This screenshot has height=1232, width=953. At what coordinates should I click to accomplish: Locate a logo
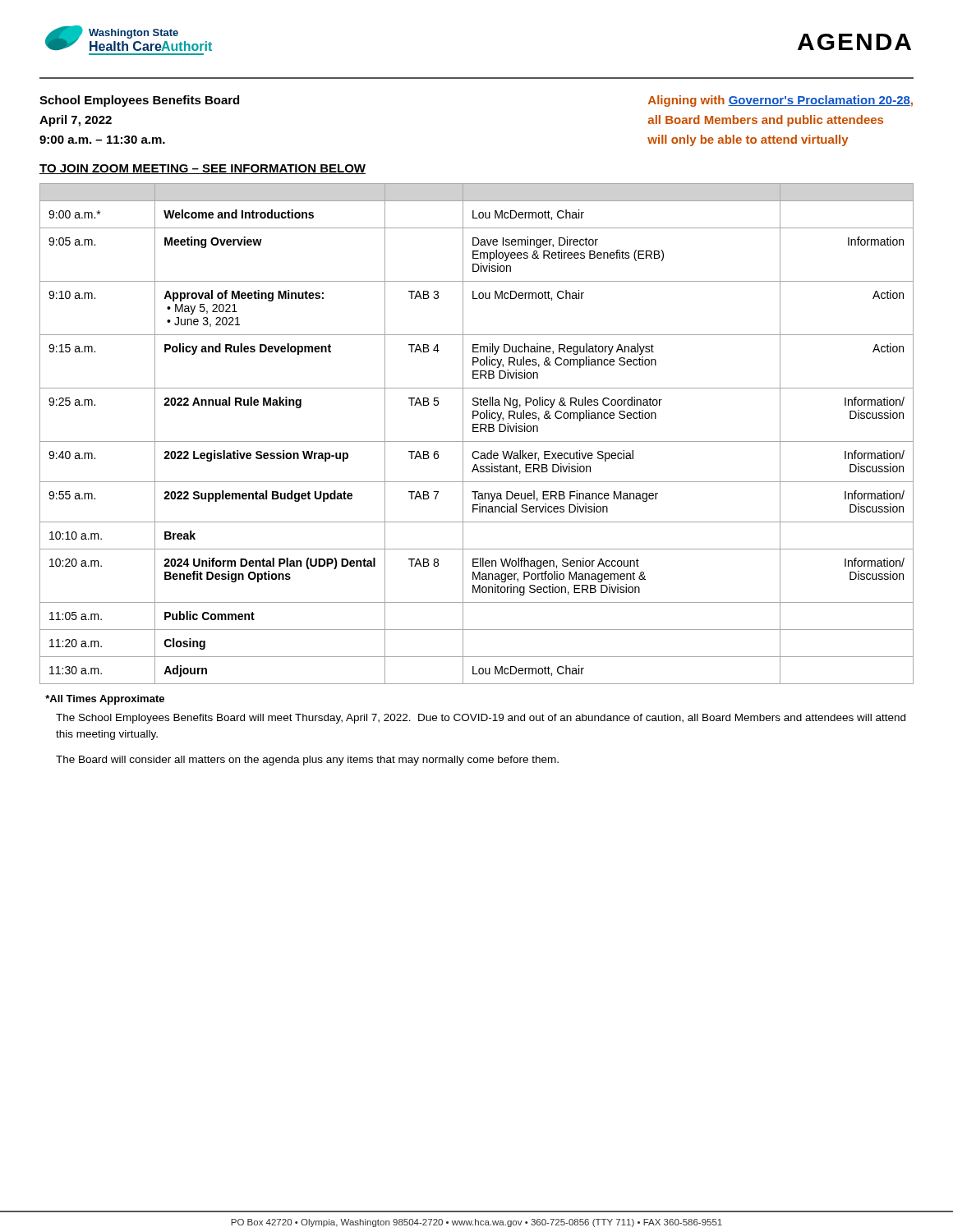coord(126,44)
